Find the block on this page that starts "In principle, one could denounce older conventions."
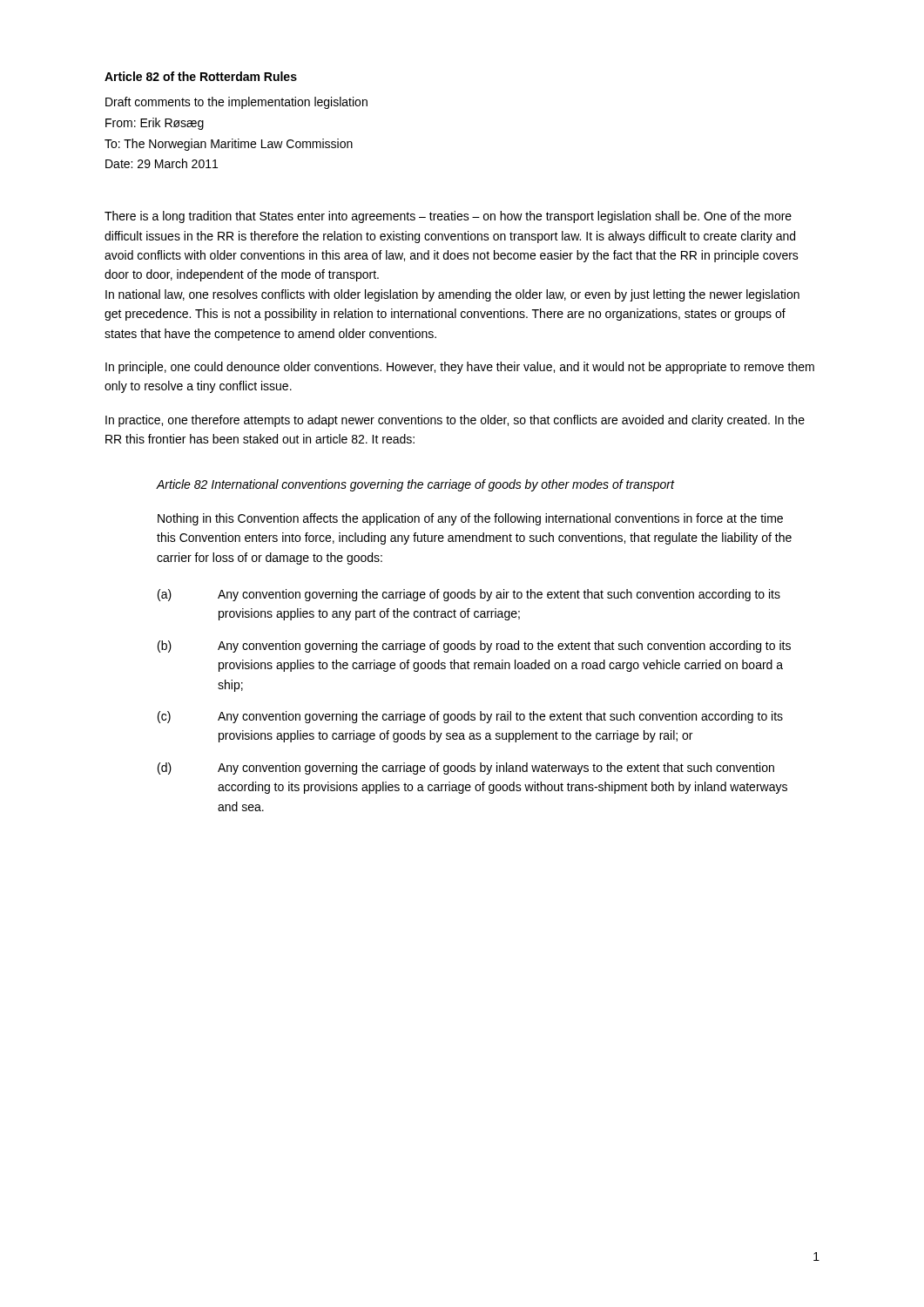This screenshot has width=924, height=1307. pos(460,377)
